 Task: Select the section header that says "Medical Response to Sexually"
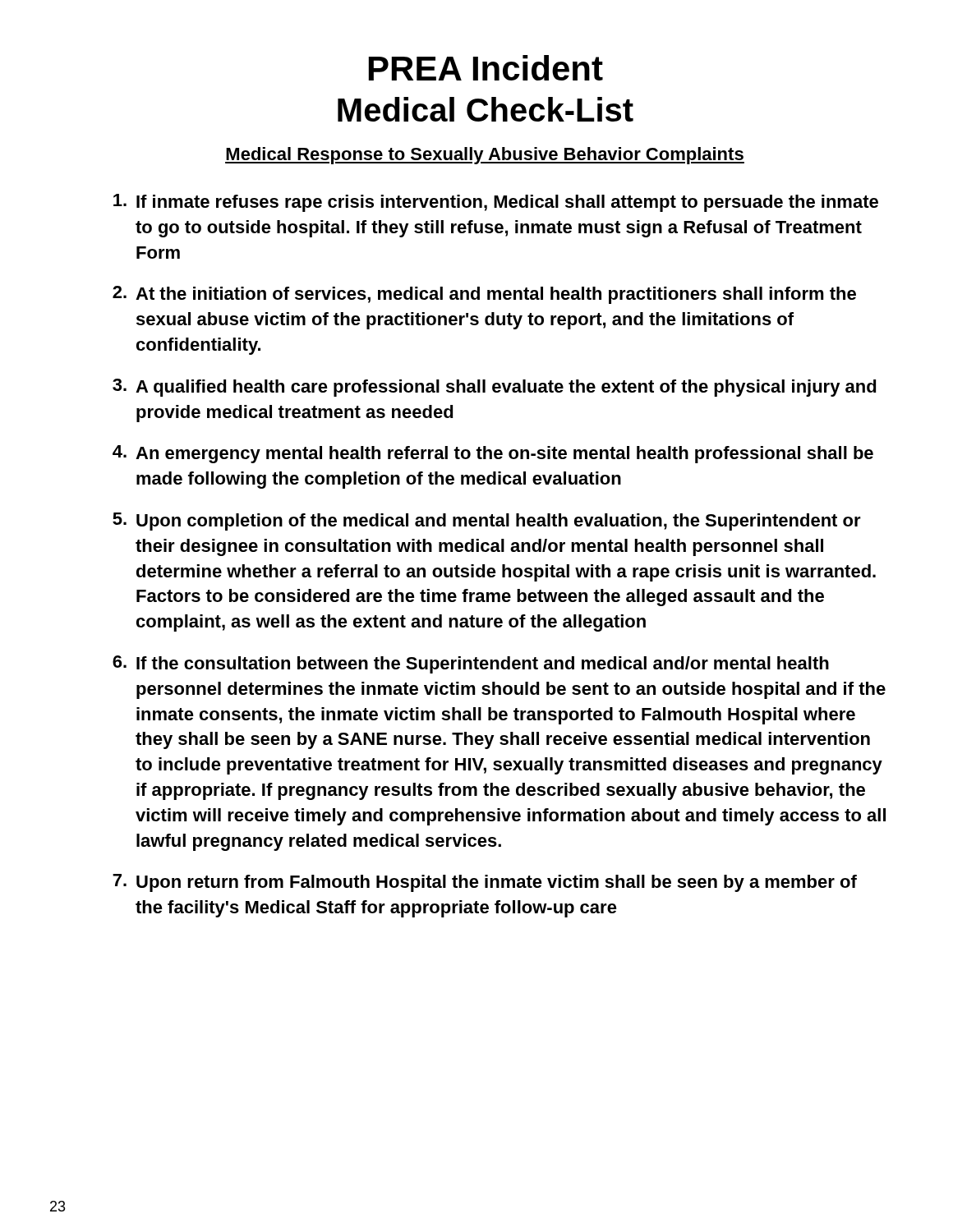tap(485, 154)
